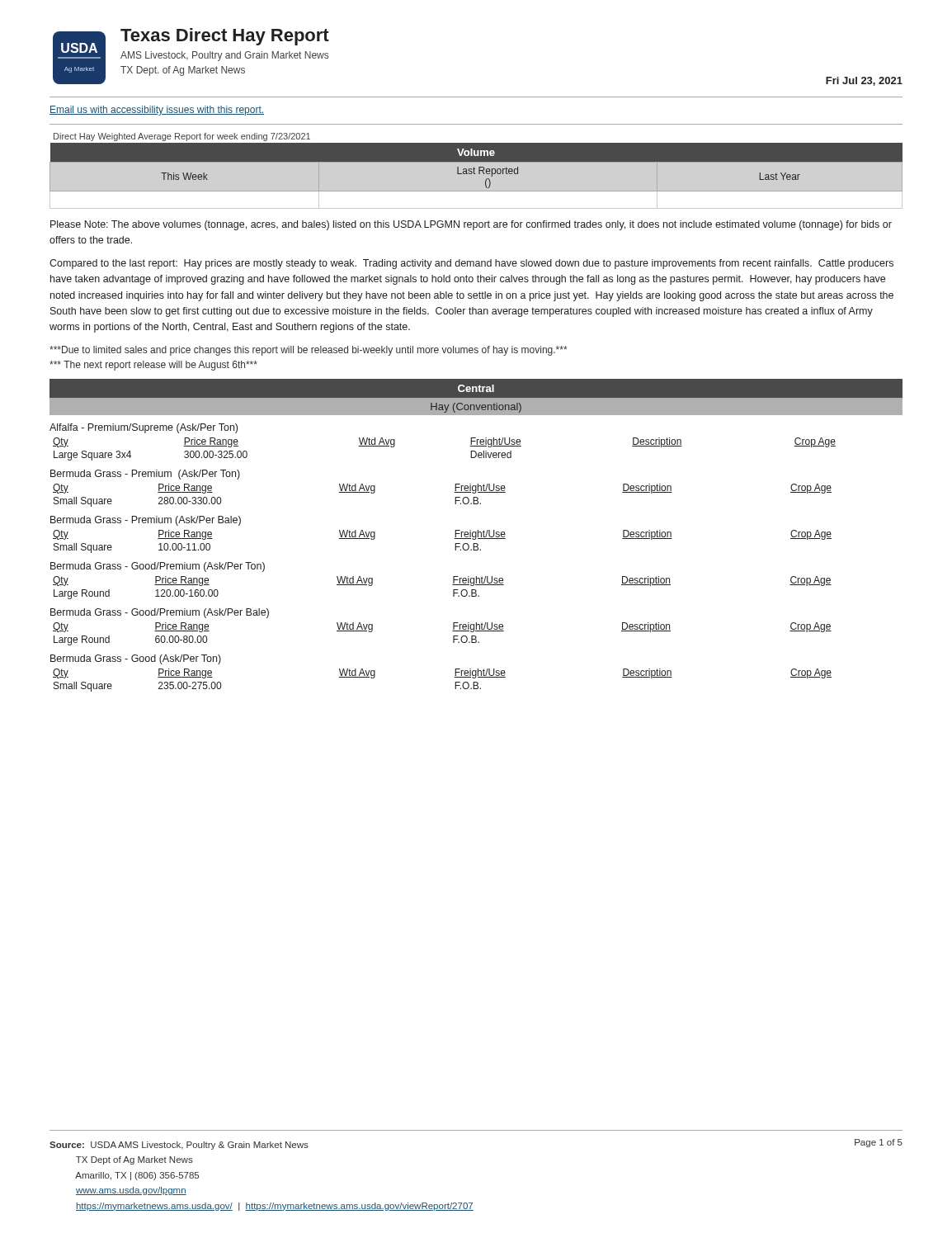Image resolution: width=952 pixels, height=1238 pixels.
Task: Point to "Bermuda Grass - Premium (Ask/Per Ton)"
Action: tap(145, 473)
